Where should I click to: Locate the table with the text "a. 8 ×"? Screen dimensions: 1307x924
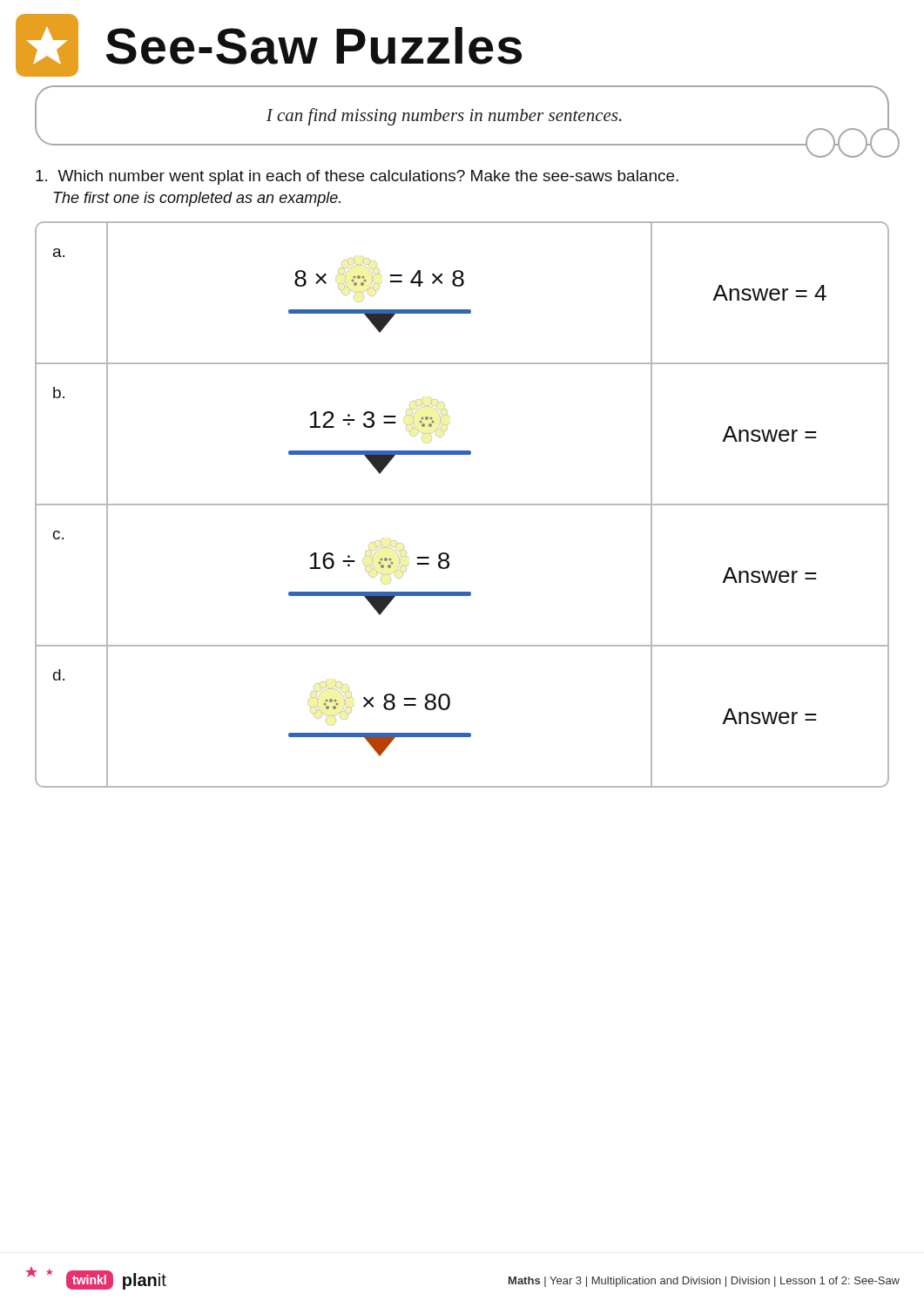462,505
